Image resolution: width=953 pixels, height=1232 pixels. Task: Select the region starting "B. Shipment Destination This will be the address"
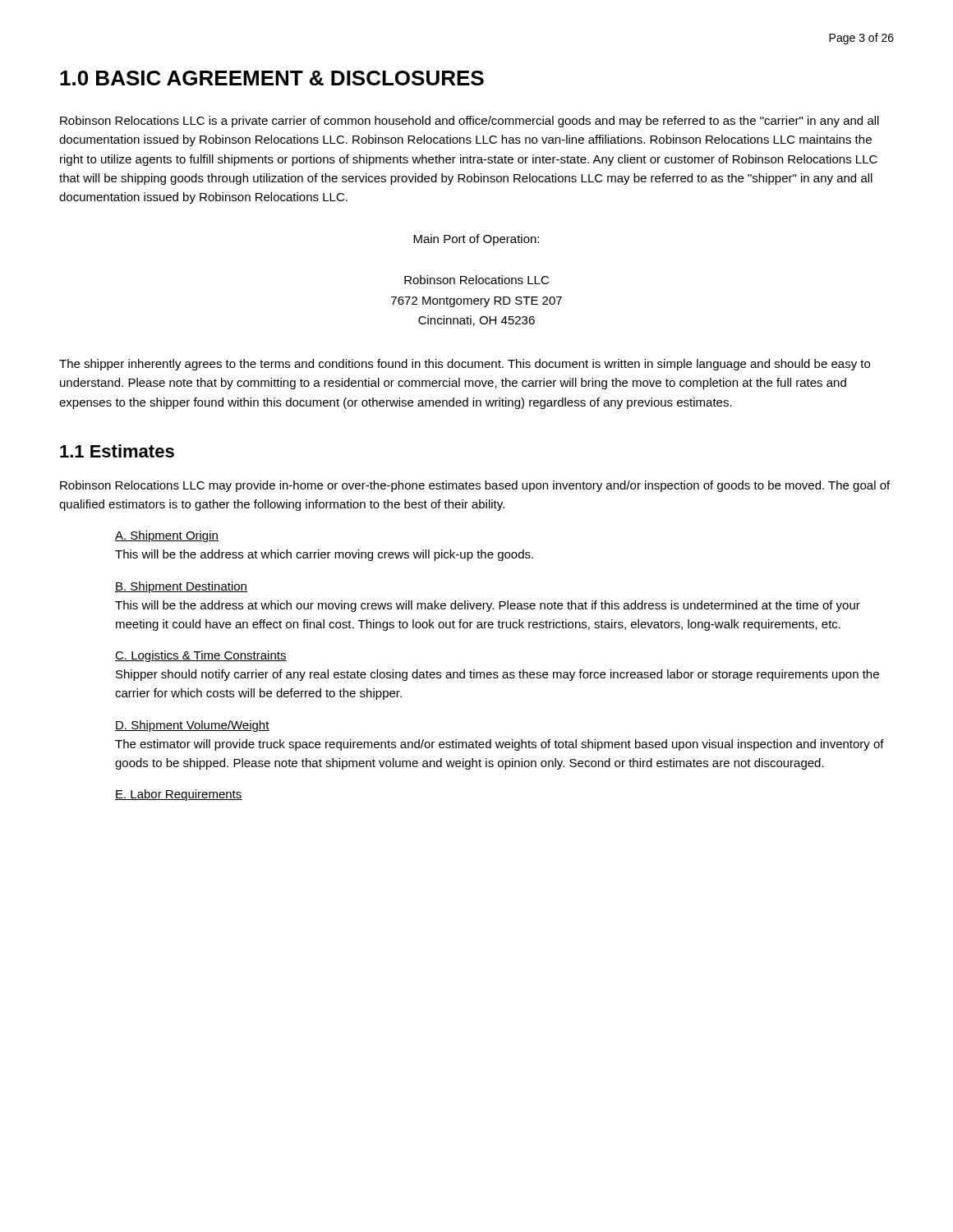click(x=504, y=606)
